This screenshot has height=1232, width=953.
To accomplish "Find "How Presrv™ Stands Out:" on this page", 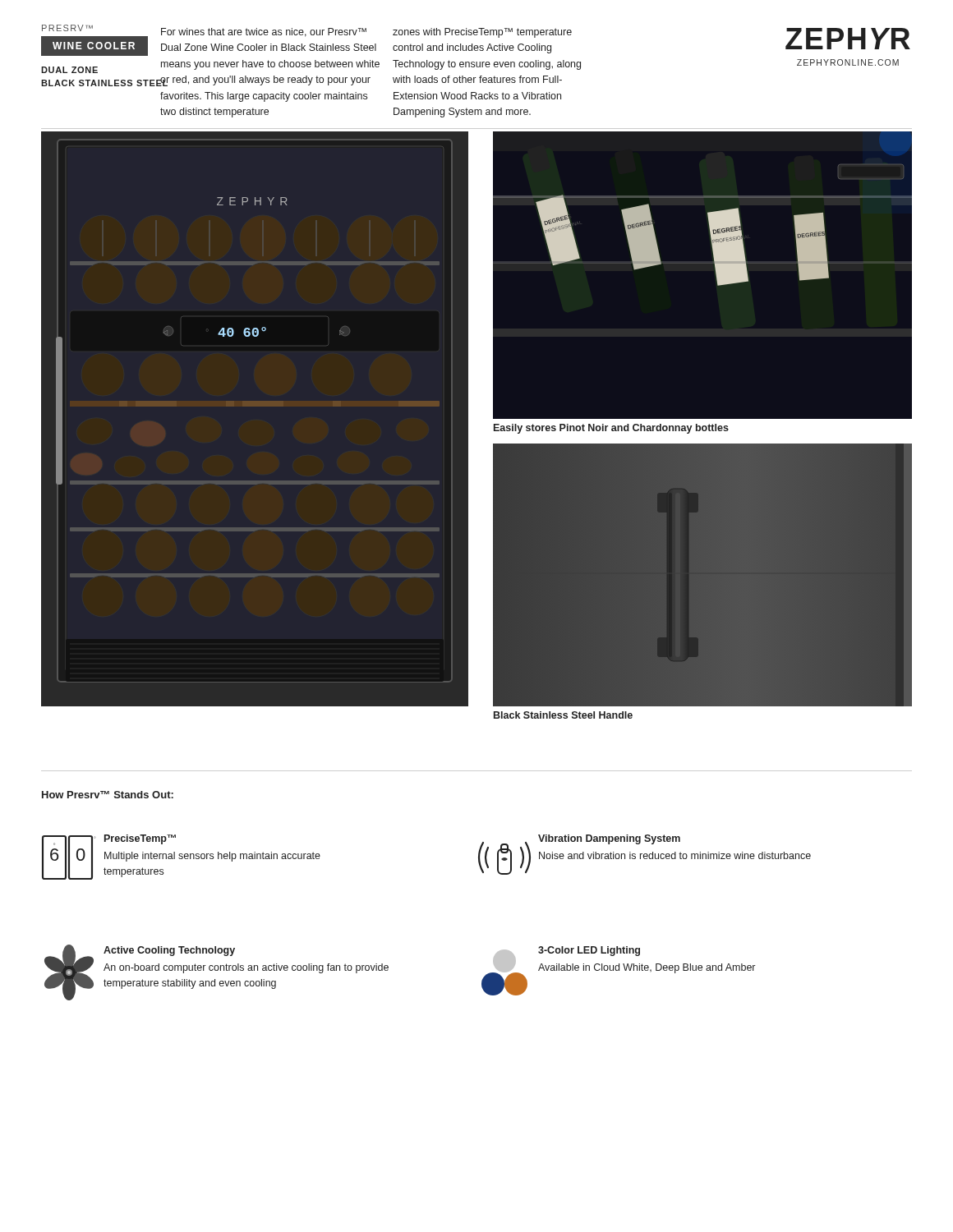I will (108, 795).
